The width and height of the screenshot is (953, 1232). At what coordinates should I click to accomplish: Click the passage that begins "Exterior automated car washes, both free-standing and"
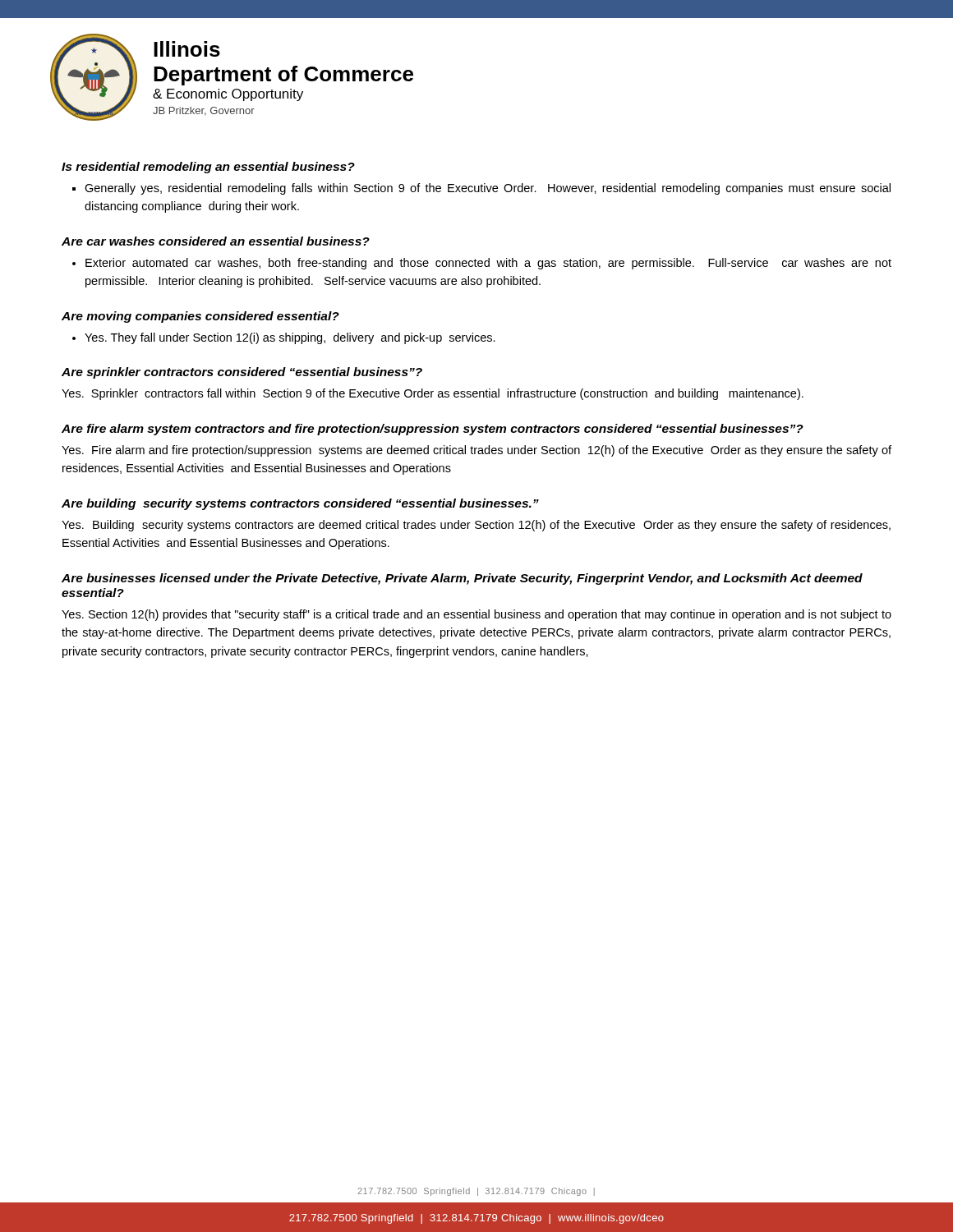488,272
